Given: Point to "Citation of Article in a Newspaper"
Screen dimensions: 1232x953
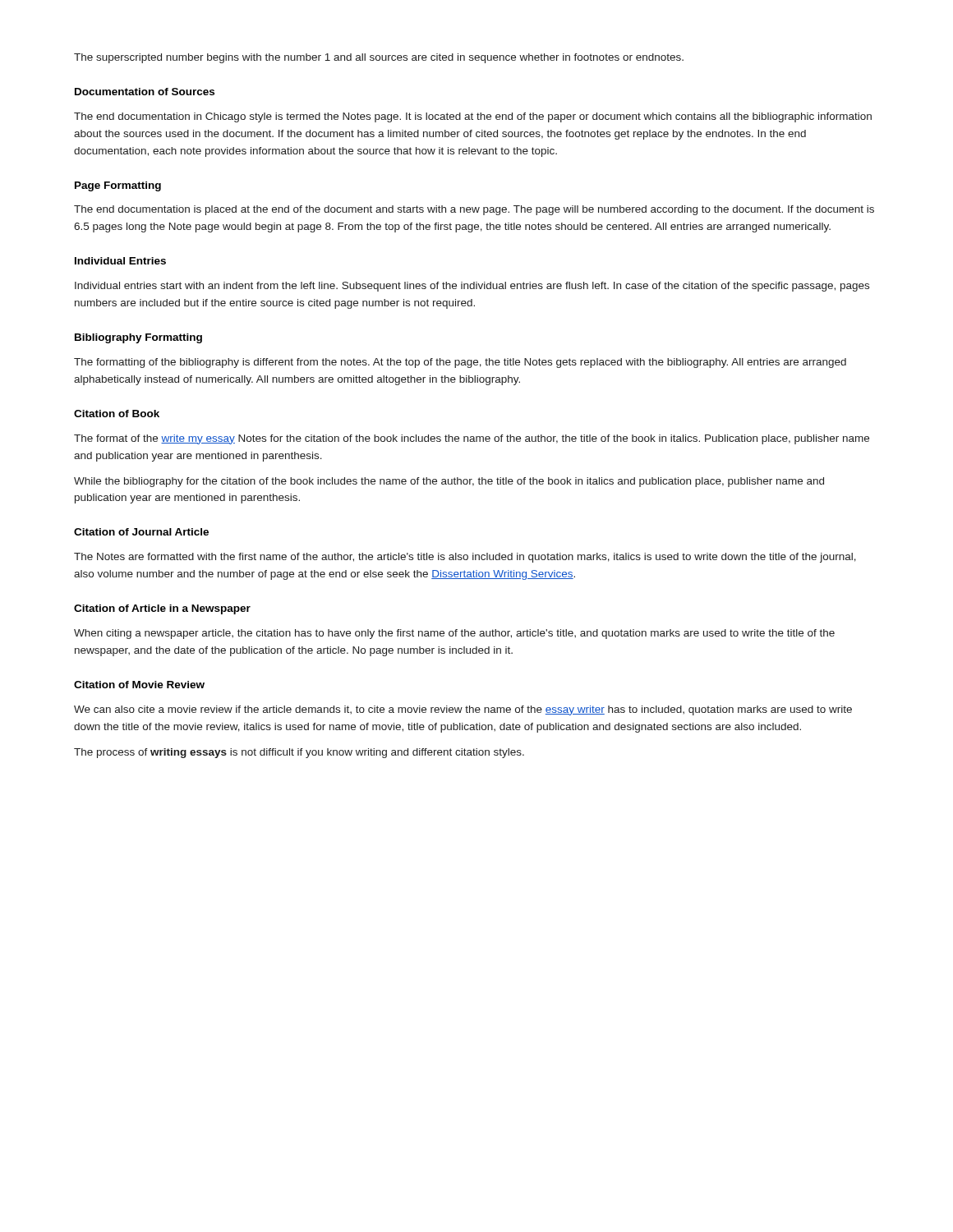Looking at the screenshot, I should click(x=162, y=608).
